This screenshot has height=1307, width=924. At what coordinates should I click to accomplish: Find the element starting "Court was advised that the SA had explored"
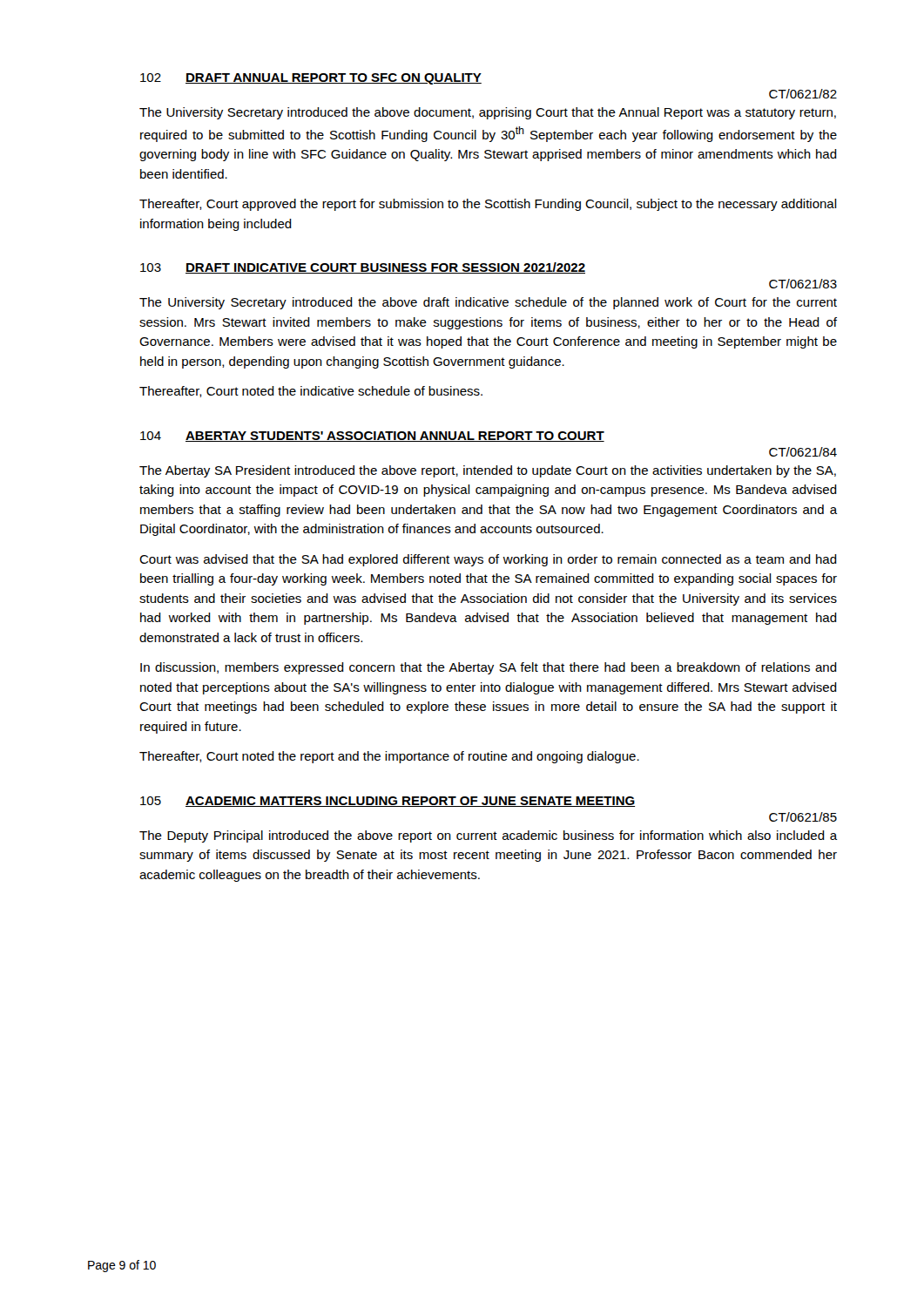click(x=488, y=598)
